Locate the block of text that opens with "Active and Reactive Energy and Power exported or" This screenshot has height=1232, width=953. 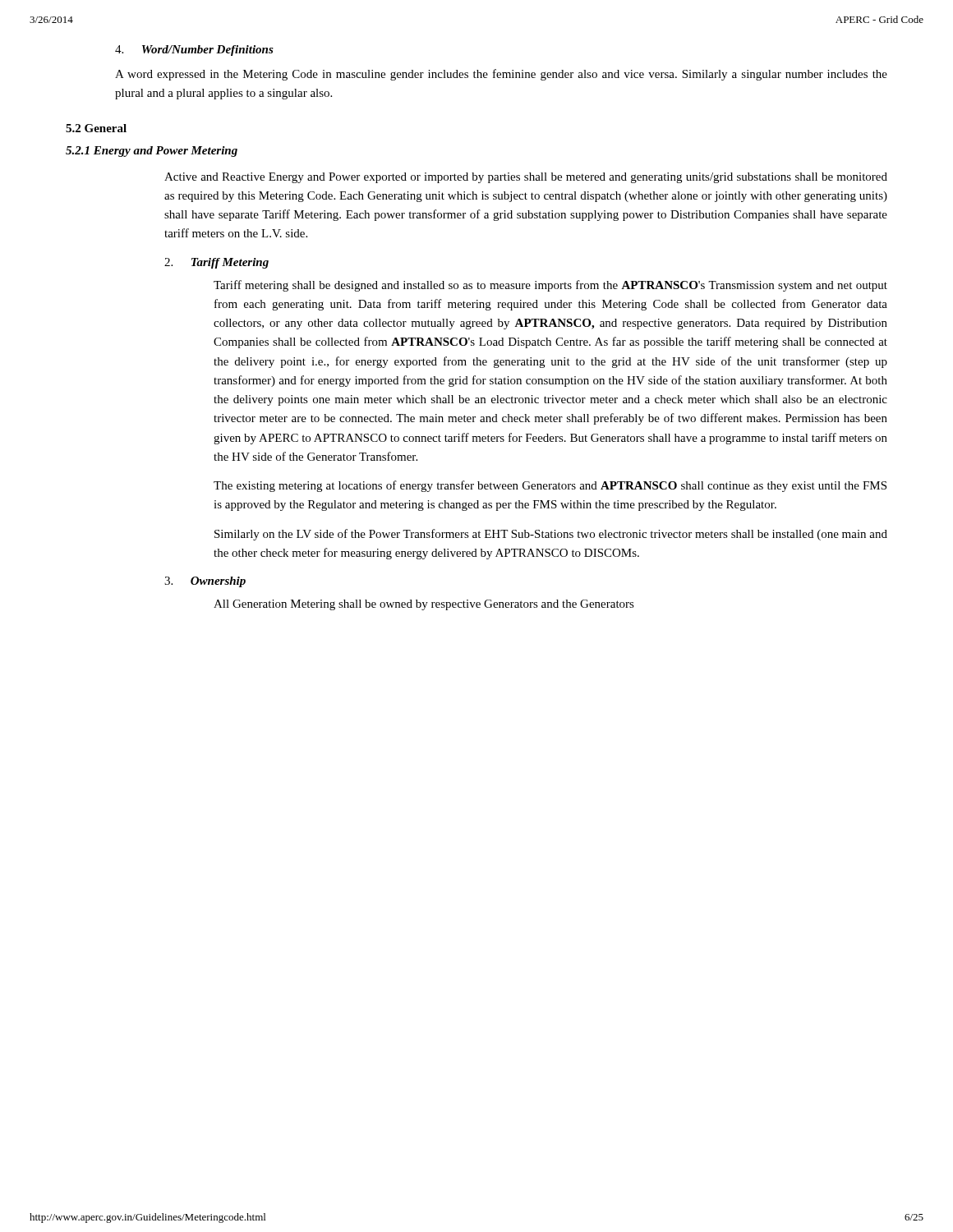coord(526,205)
